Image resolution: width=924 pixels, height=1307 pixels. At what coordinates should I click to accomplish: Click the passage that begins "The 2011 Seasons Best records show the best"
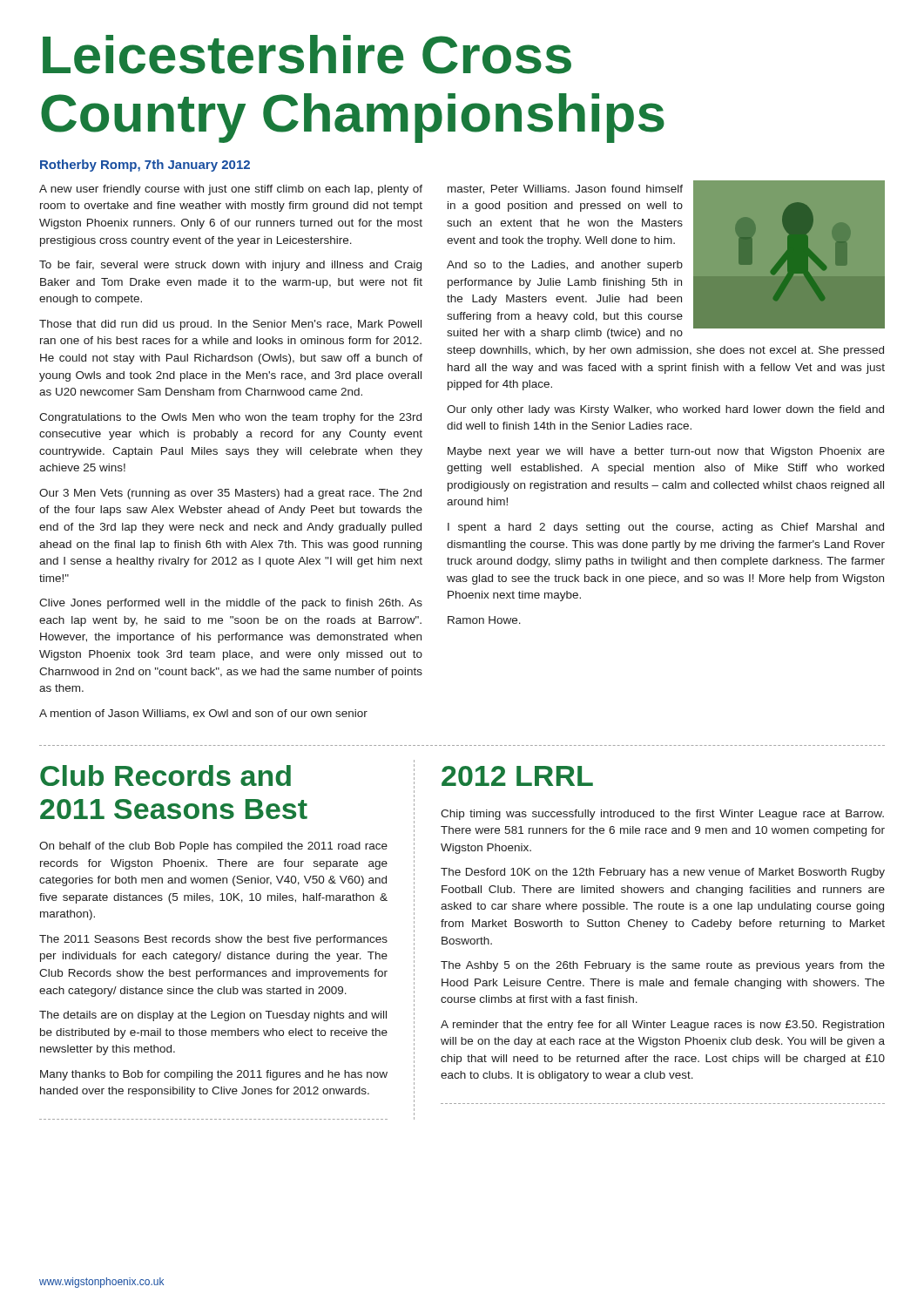[213, 965]
